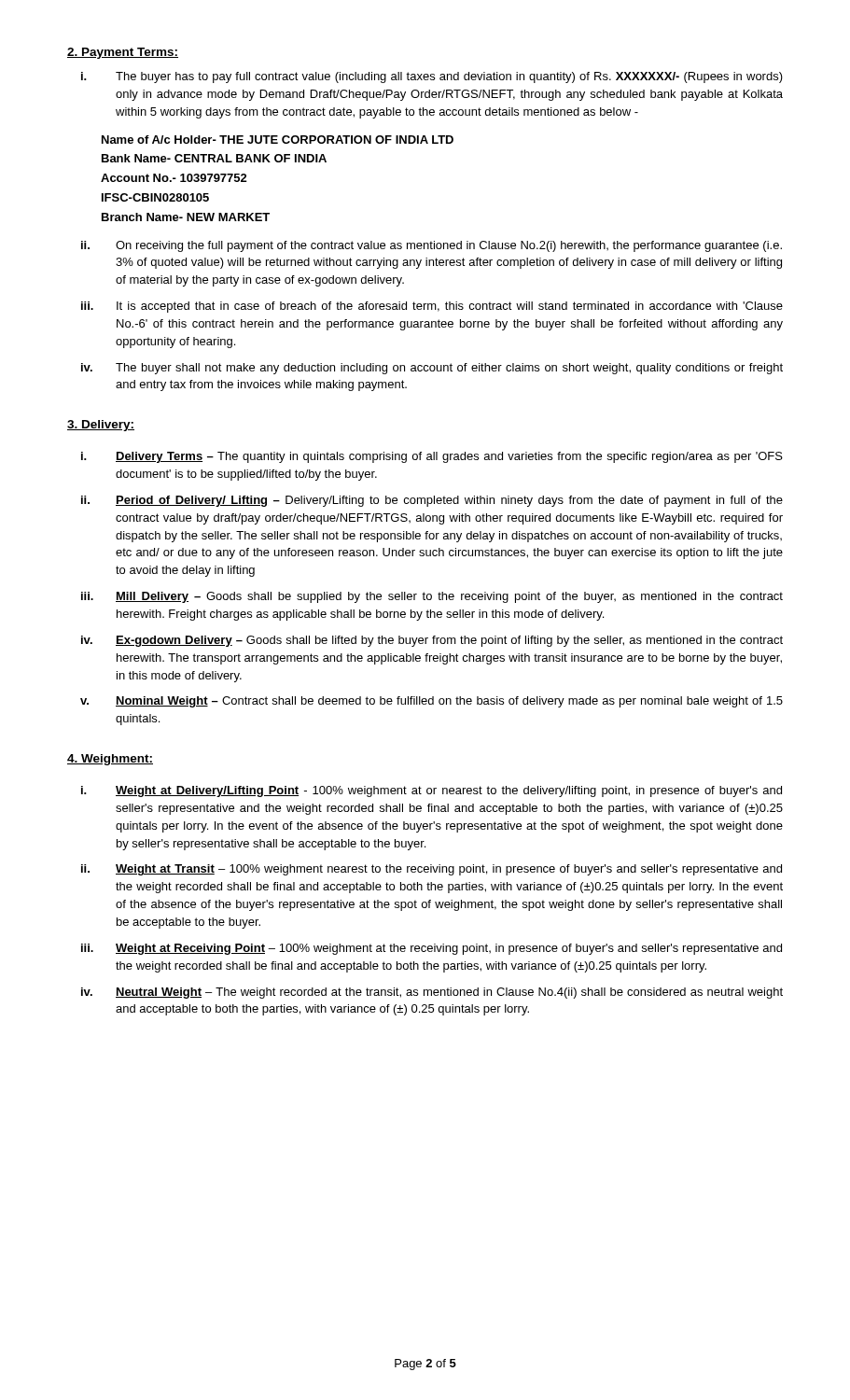Viewport: 850px width, 1400px height.
Task: Locate the text "2. Payment Terms:"
Action: tap(123, 52)
